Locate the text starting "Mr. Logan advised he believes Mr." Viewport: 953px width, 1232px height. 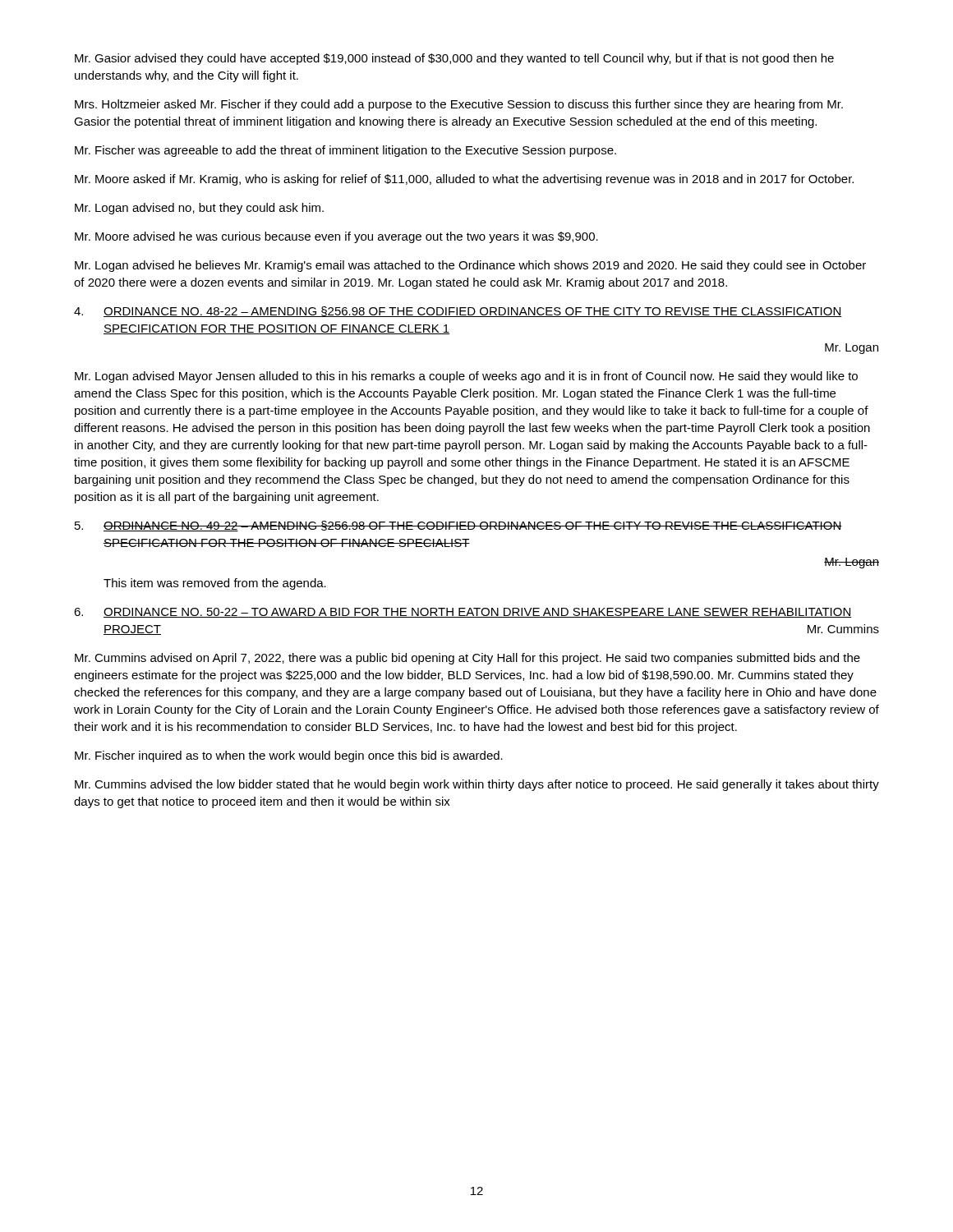pos(470,274)
